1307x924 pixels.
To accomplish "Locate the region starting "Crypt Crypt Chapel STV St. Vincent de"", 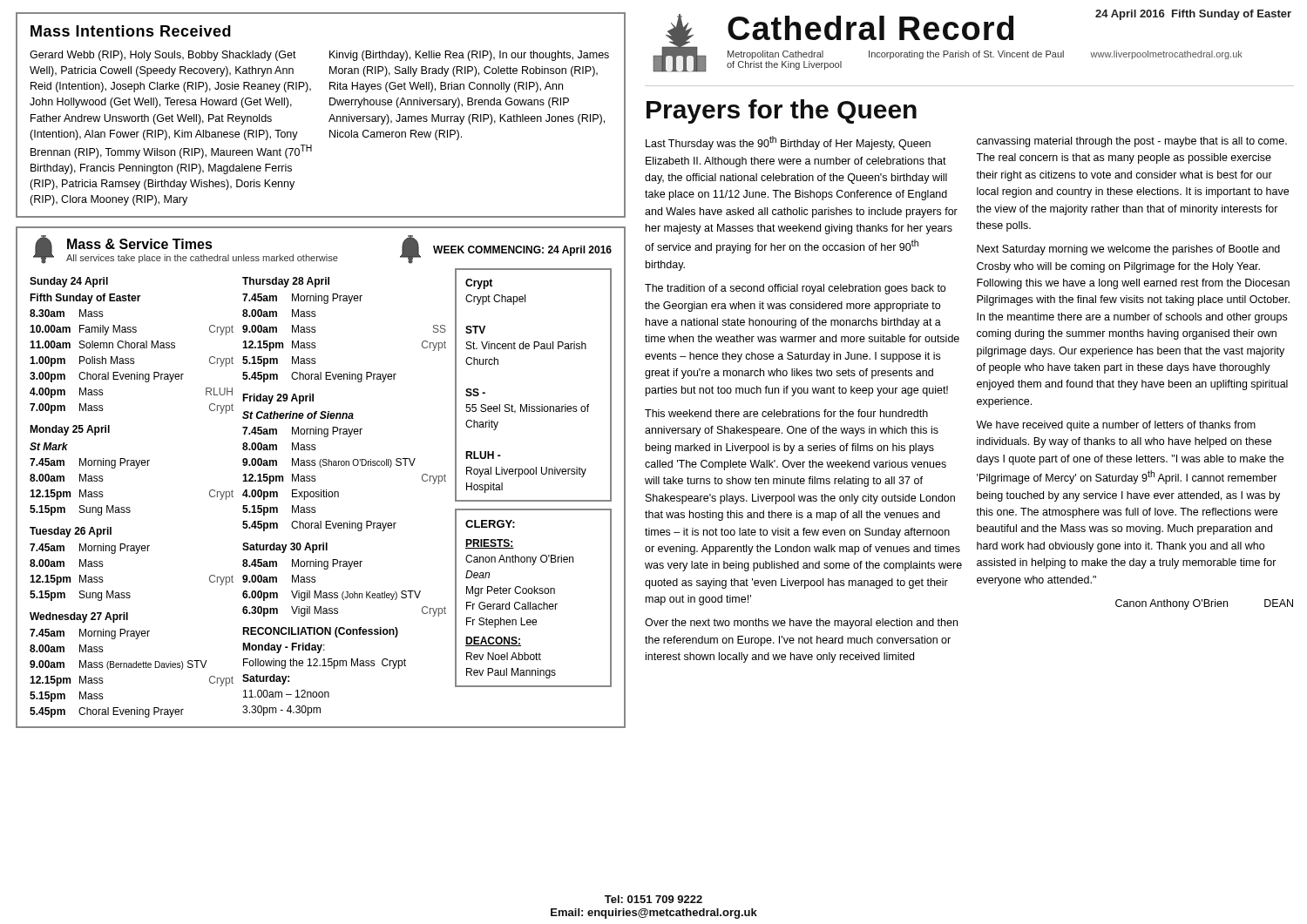I will tap(479, 284).
